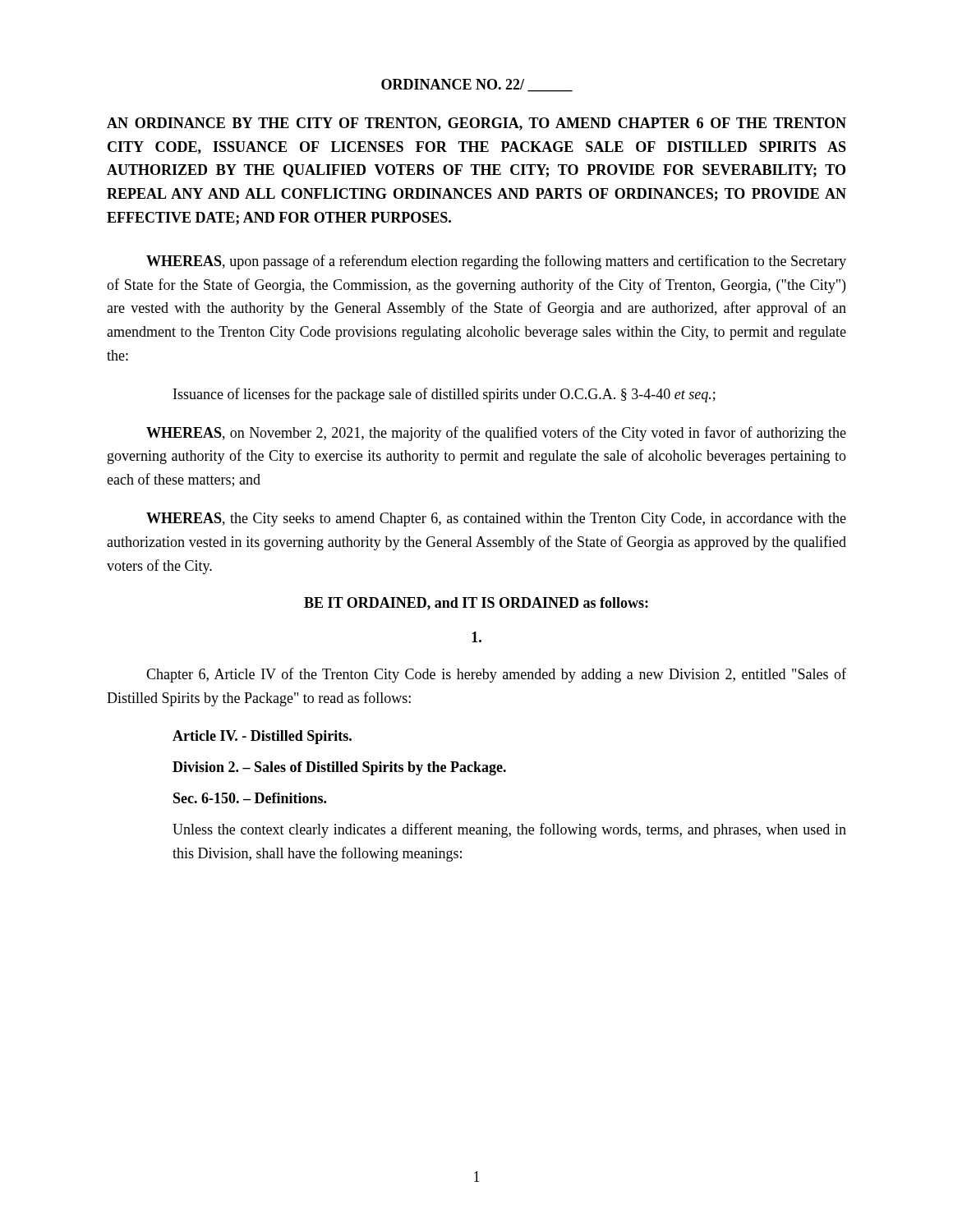
Task: Click on the section header containing "Division 2. – Sales"
Action: tap(340, 767)
